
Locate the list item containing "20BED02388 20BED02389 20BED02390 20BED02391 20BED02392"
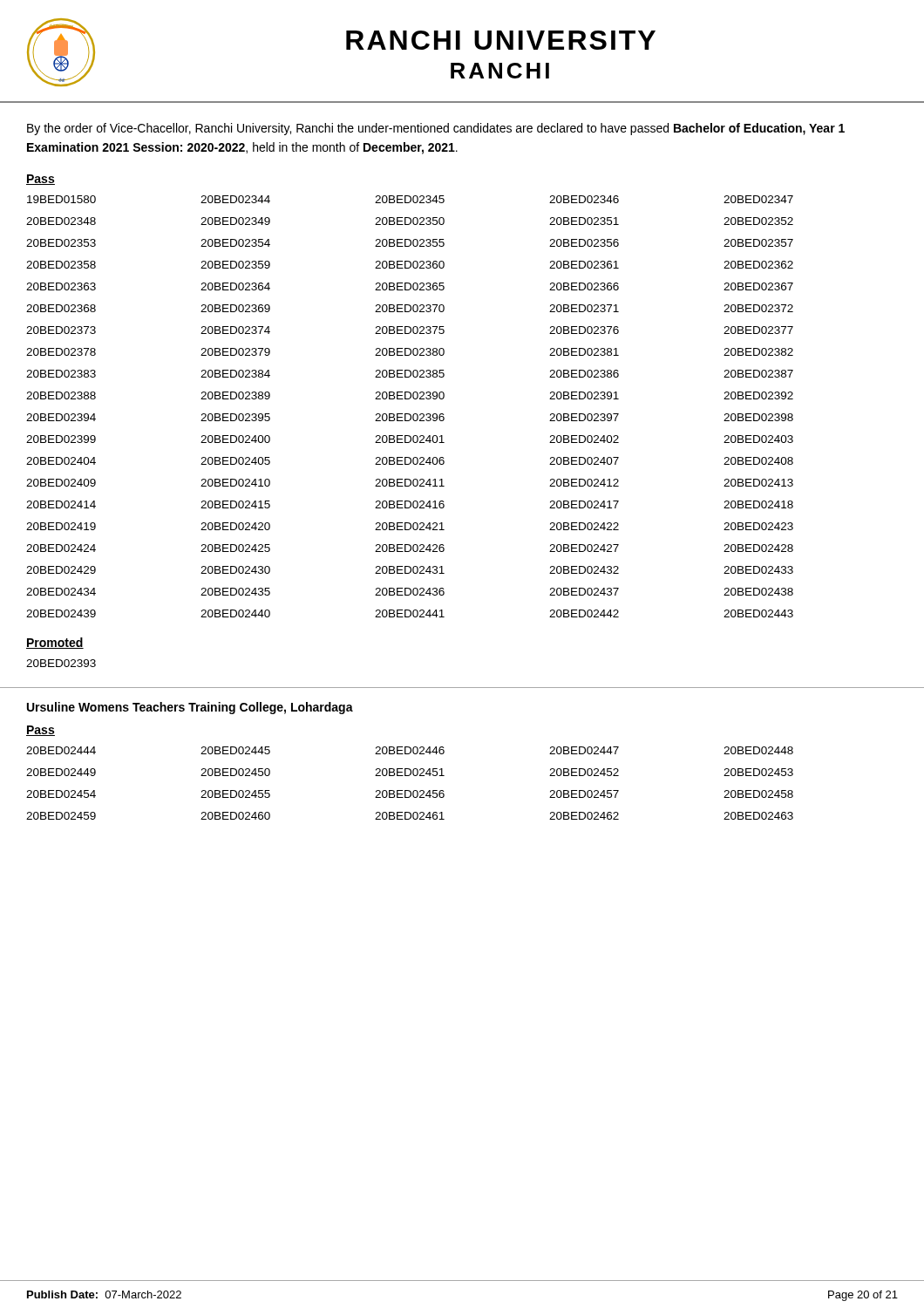tap(410, 395)
